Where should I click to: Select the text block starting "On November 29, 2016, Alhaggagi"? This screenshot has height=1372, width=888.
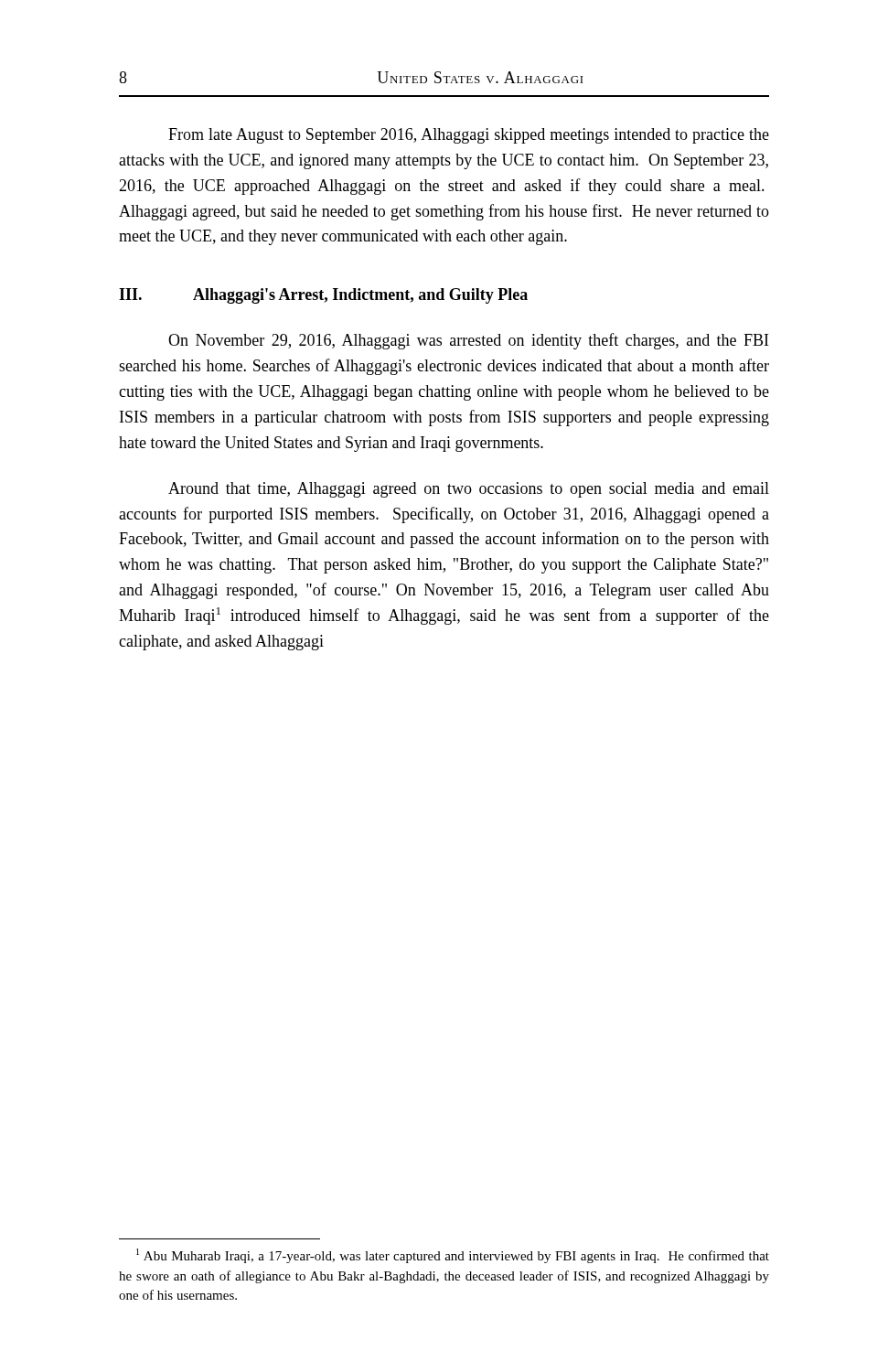[x=444, y=392]
